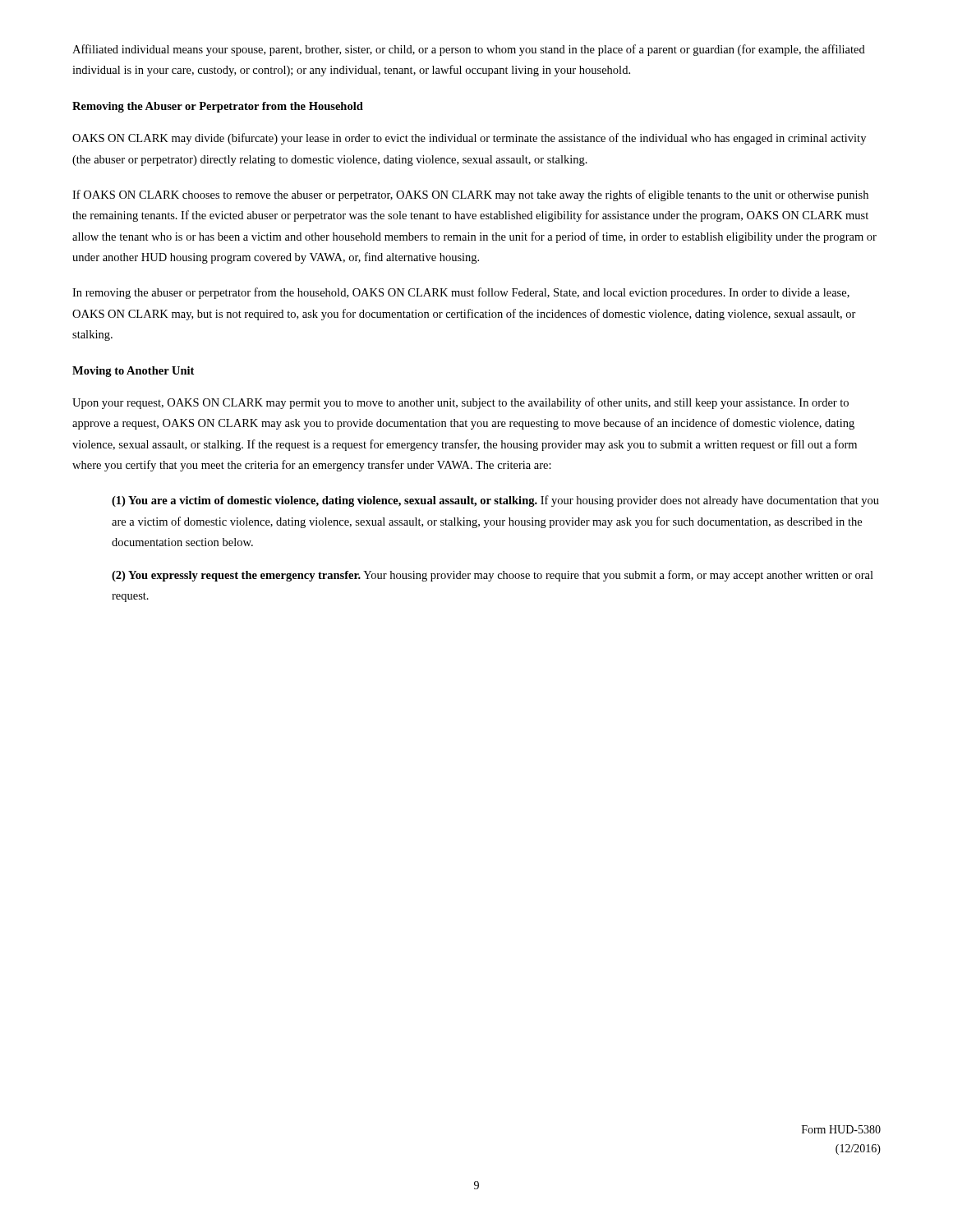
Task: Point to the block beginning "Affiliated individual means your spouse,"
Action: (469, 60)
